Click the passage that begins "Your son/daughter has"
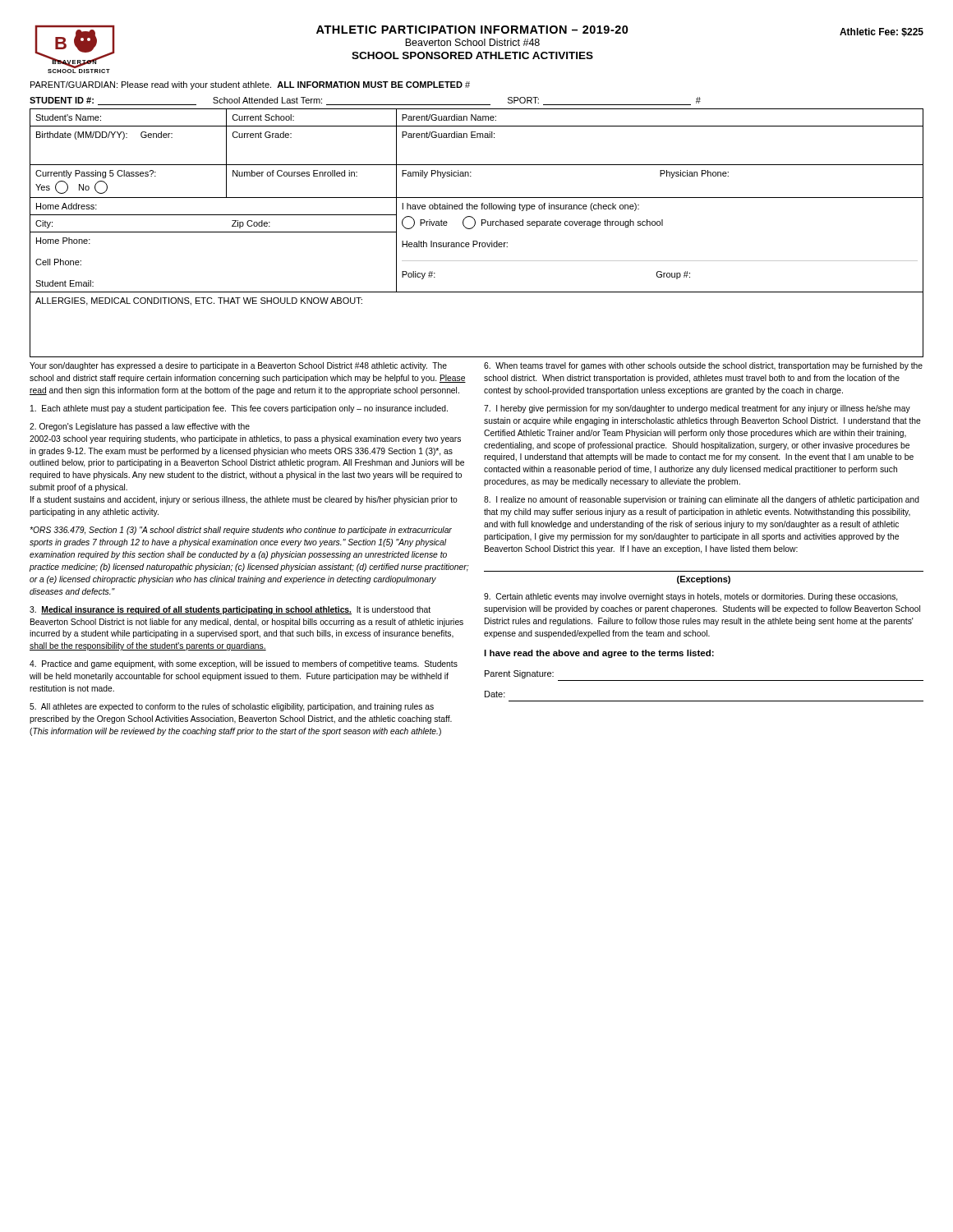 (247, 378)
